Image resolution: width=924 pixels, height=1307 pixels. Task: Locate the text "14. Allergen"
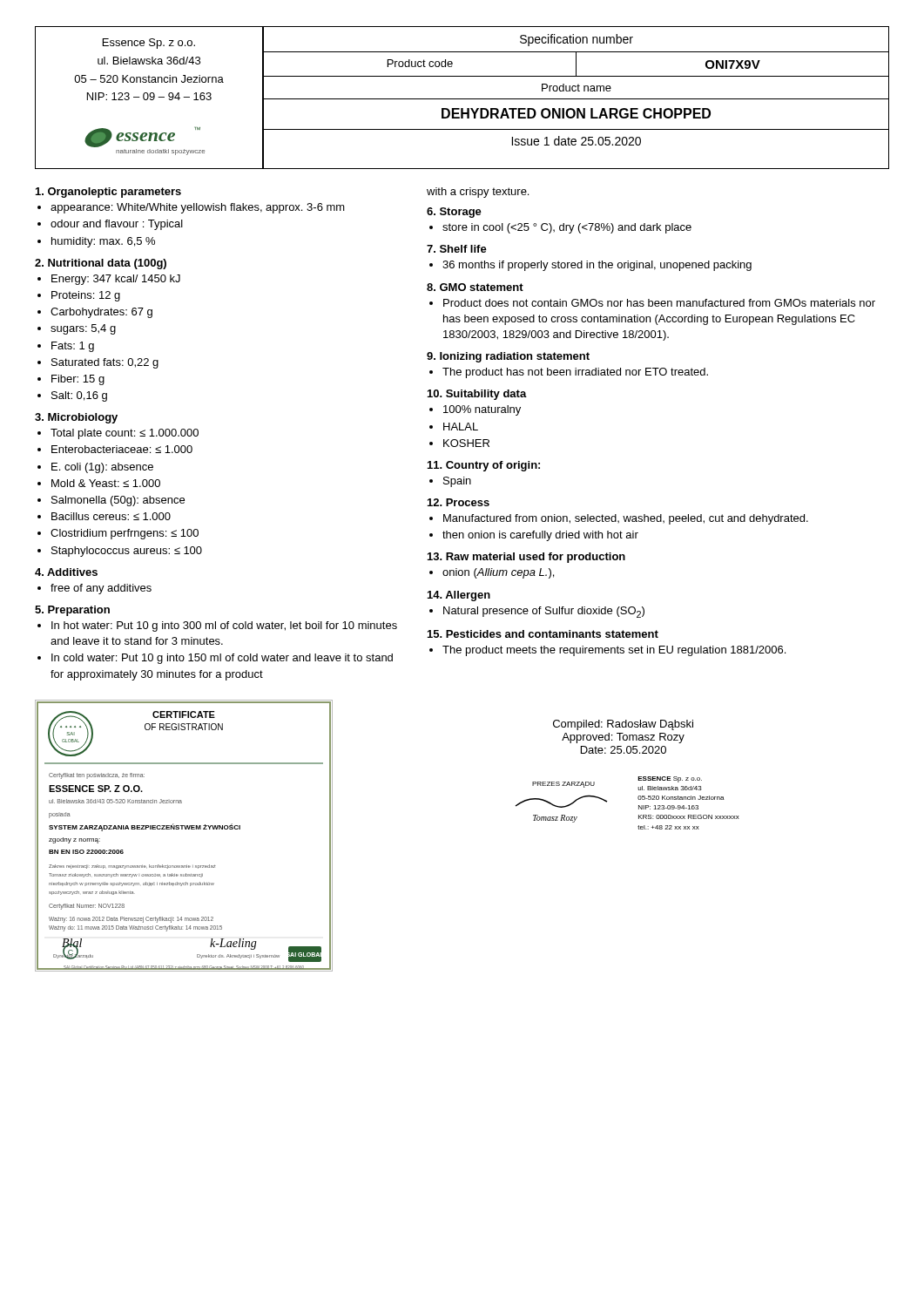coord(459,594)
